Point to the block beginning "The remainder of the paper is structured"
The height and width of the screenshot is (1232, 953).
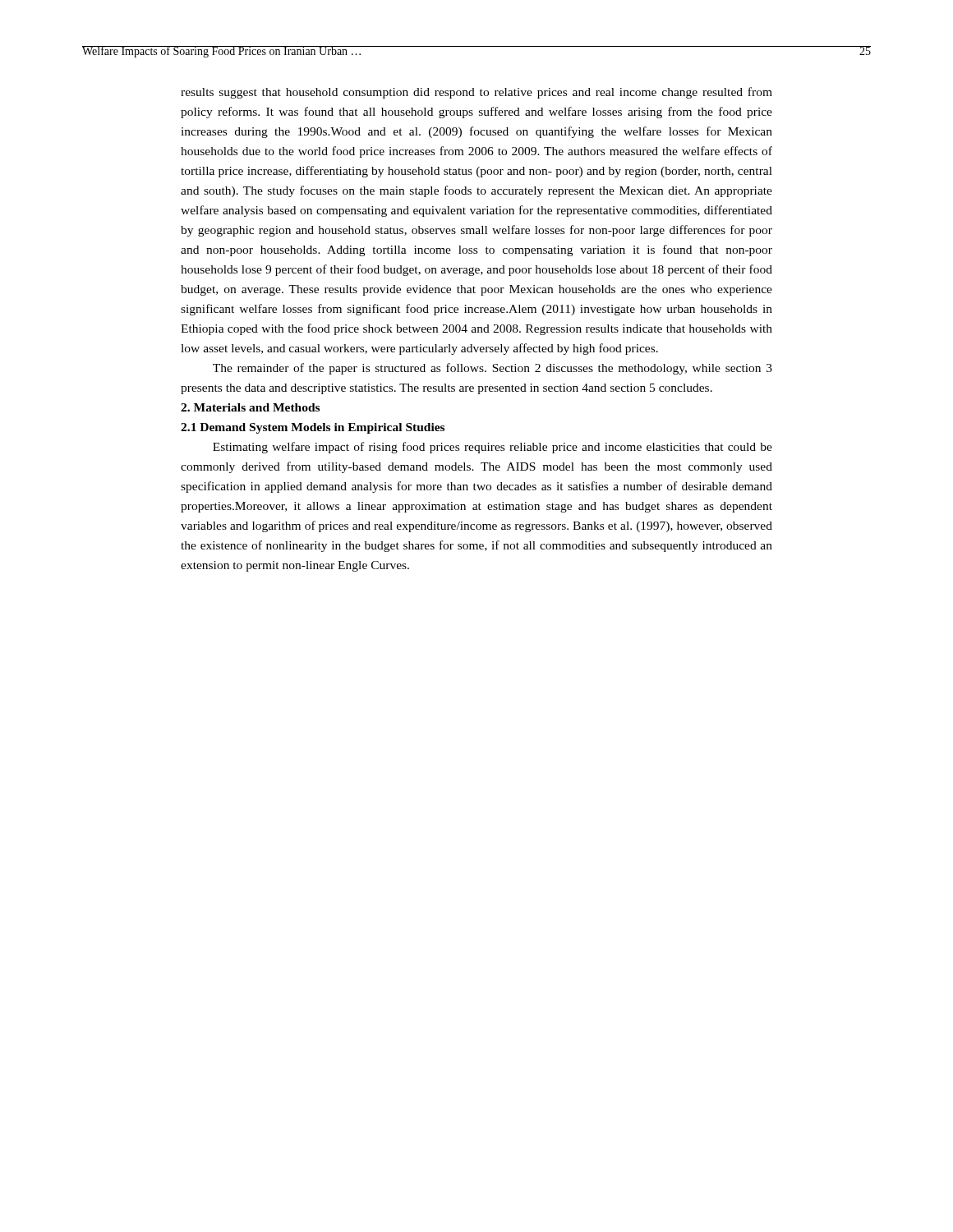[x=476, y=378]
